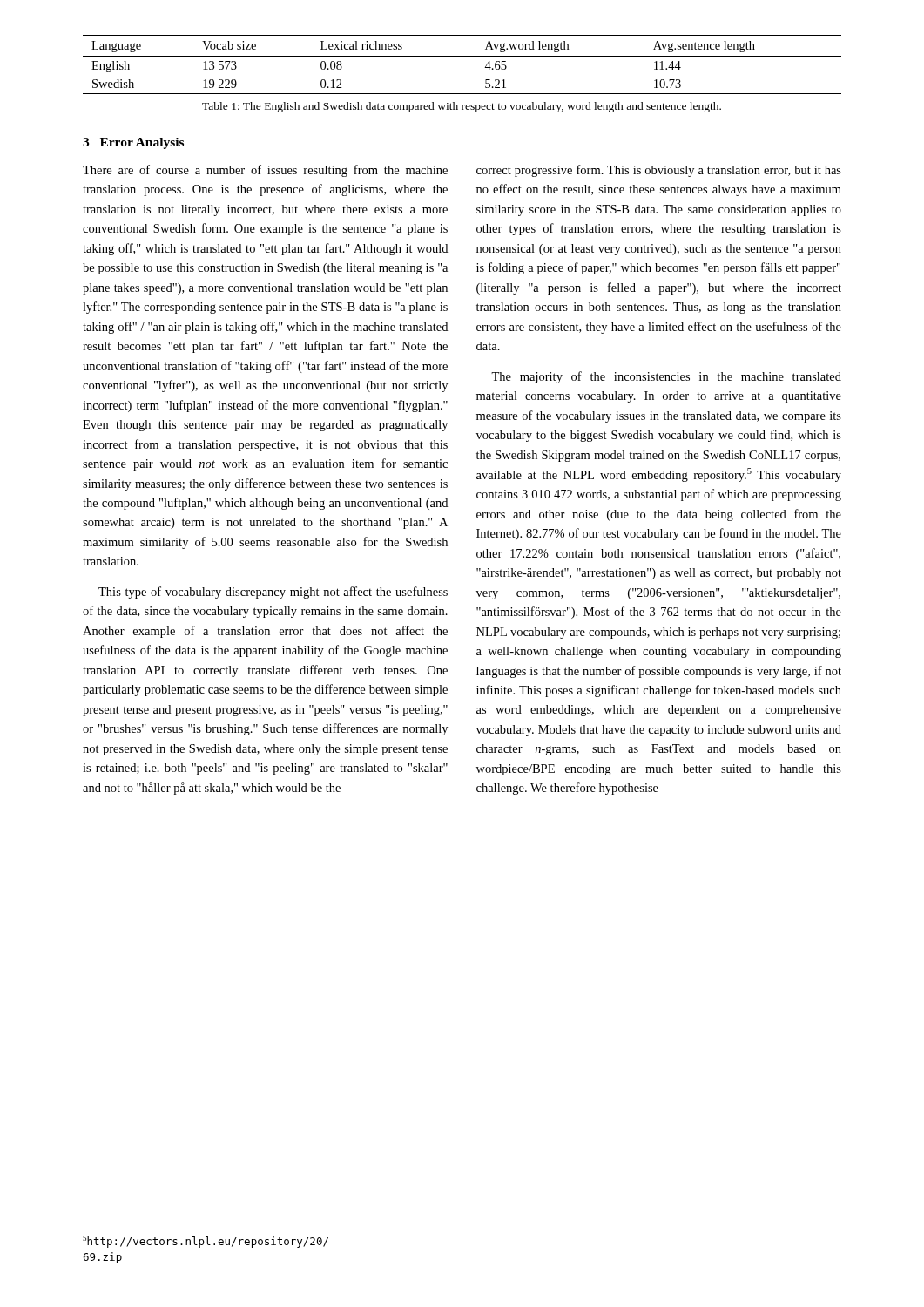Locate the table with the text "Lexical richness"
The width and height of the screenshot is (924, 1307).
[462, 65]
